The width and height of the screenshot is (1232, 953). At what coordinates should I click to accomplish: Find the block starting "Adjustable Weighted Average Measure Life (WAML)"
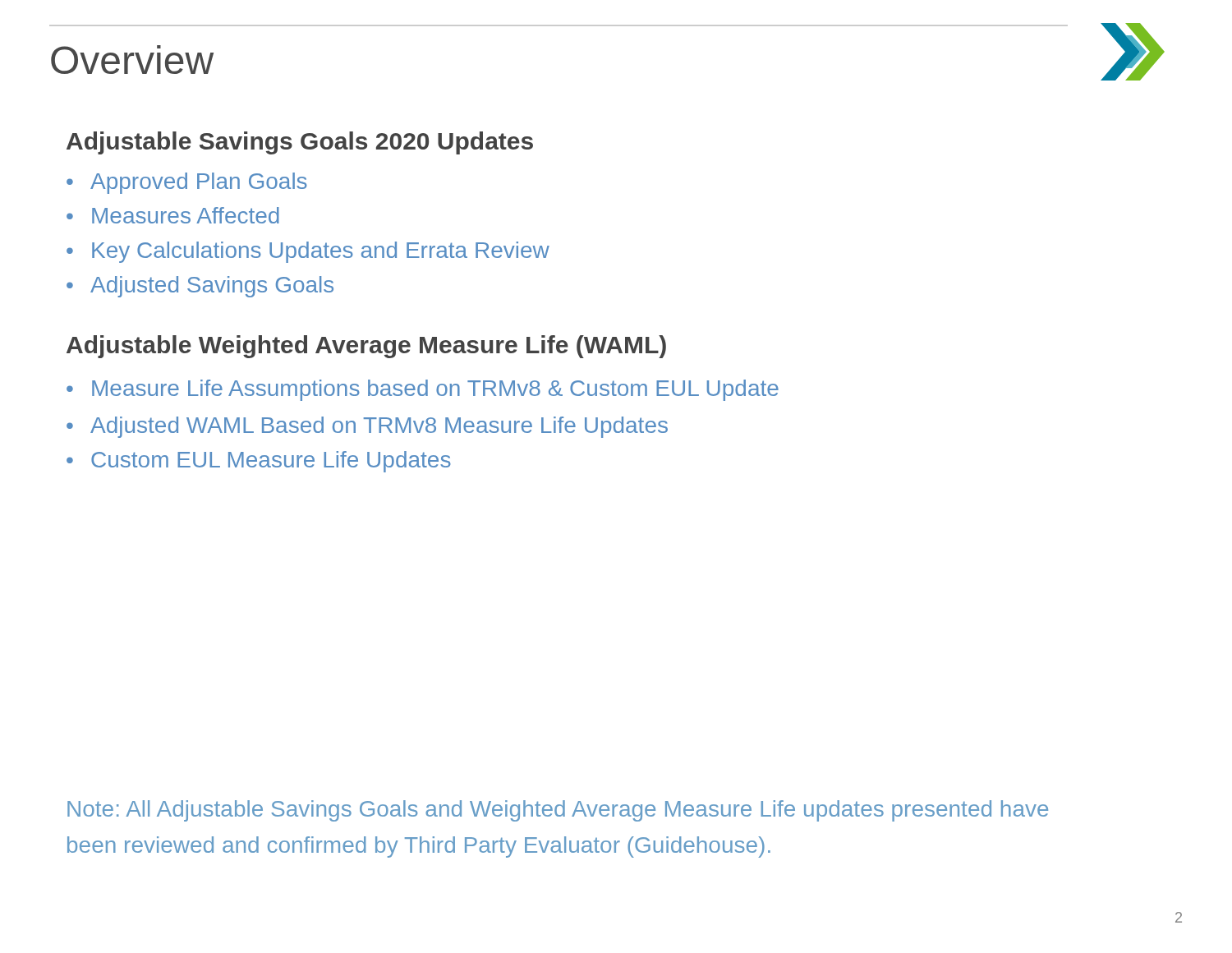point(366,345)
